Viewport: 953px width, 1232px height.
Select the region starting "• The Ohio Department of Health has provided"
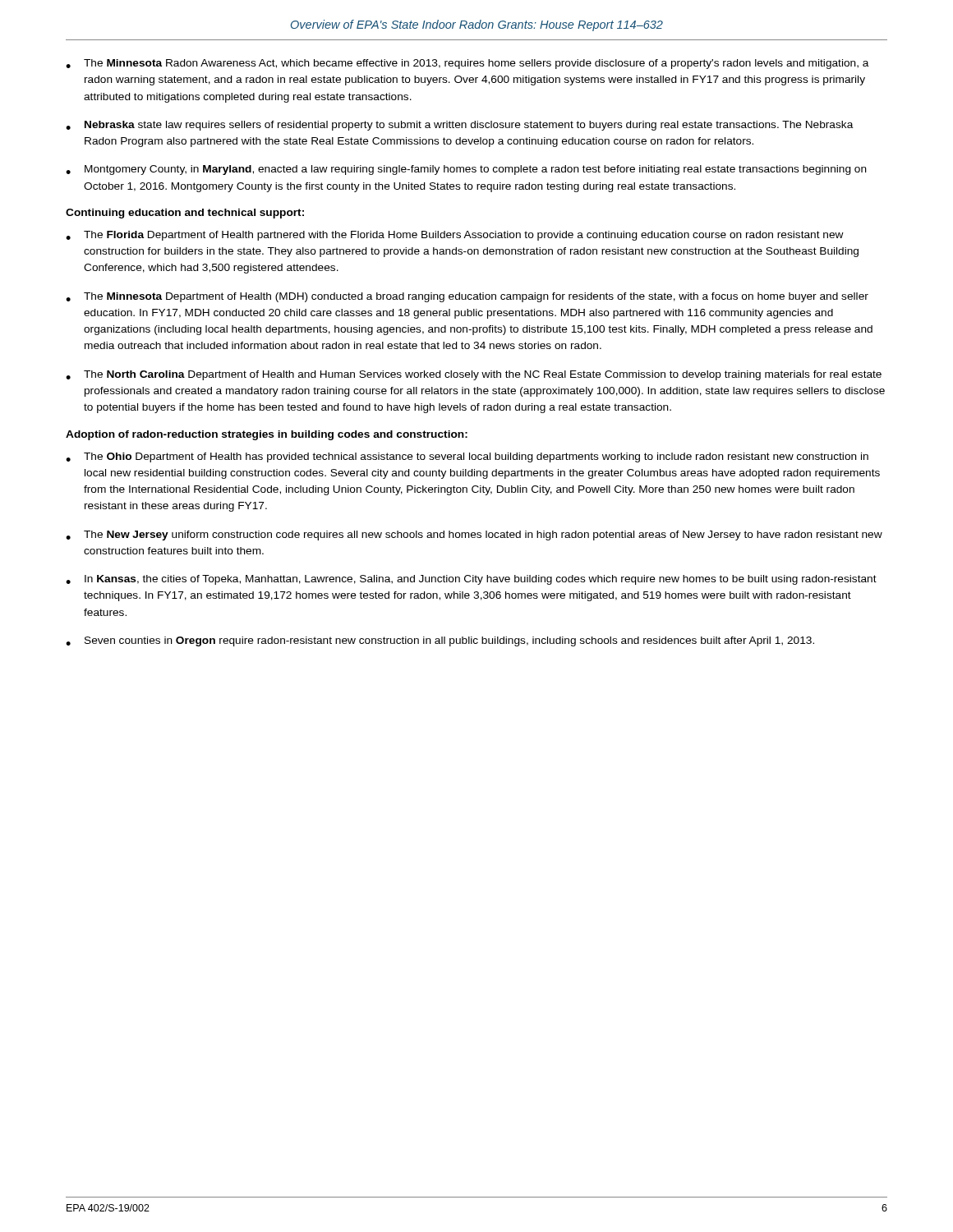pyautogui.click(x=476, y=481)
